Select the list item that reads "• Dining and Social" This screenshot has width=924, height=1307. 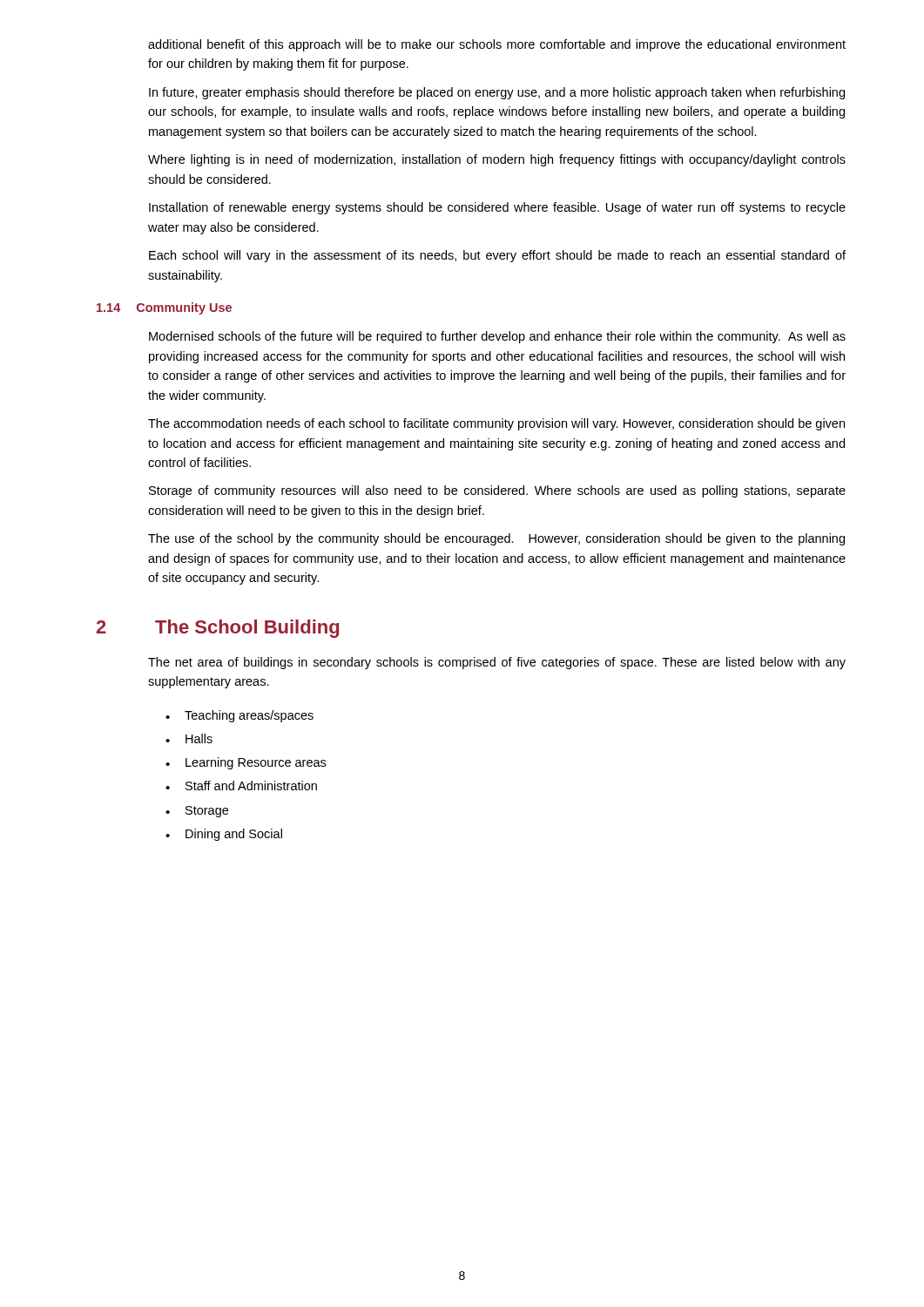224,835
